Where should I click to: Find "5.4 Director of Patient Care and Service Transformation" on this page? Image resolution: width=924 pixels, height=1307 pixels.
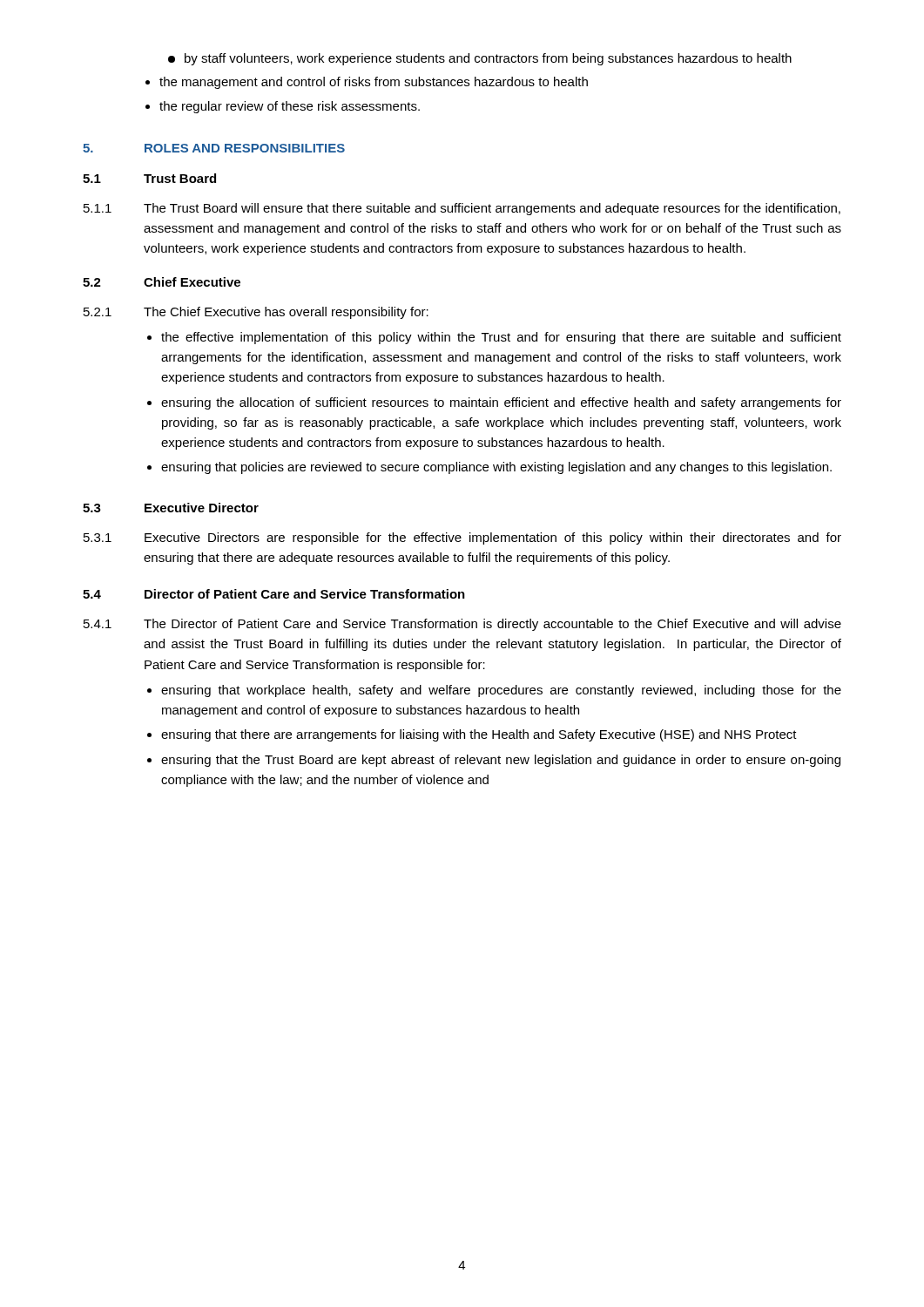pos(274,594)
